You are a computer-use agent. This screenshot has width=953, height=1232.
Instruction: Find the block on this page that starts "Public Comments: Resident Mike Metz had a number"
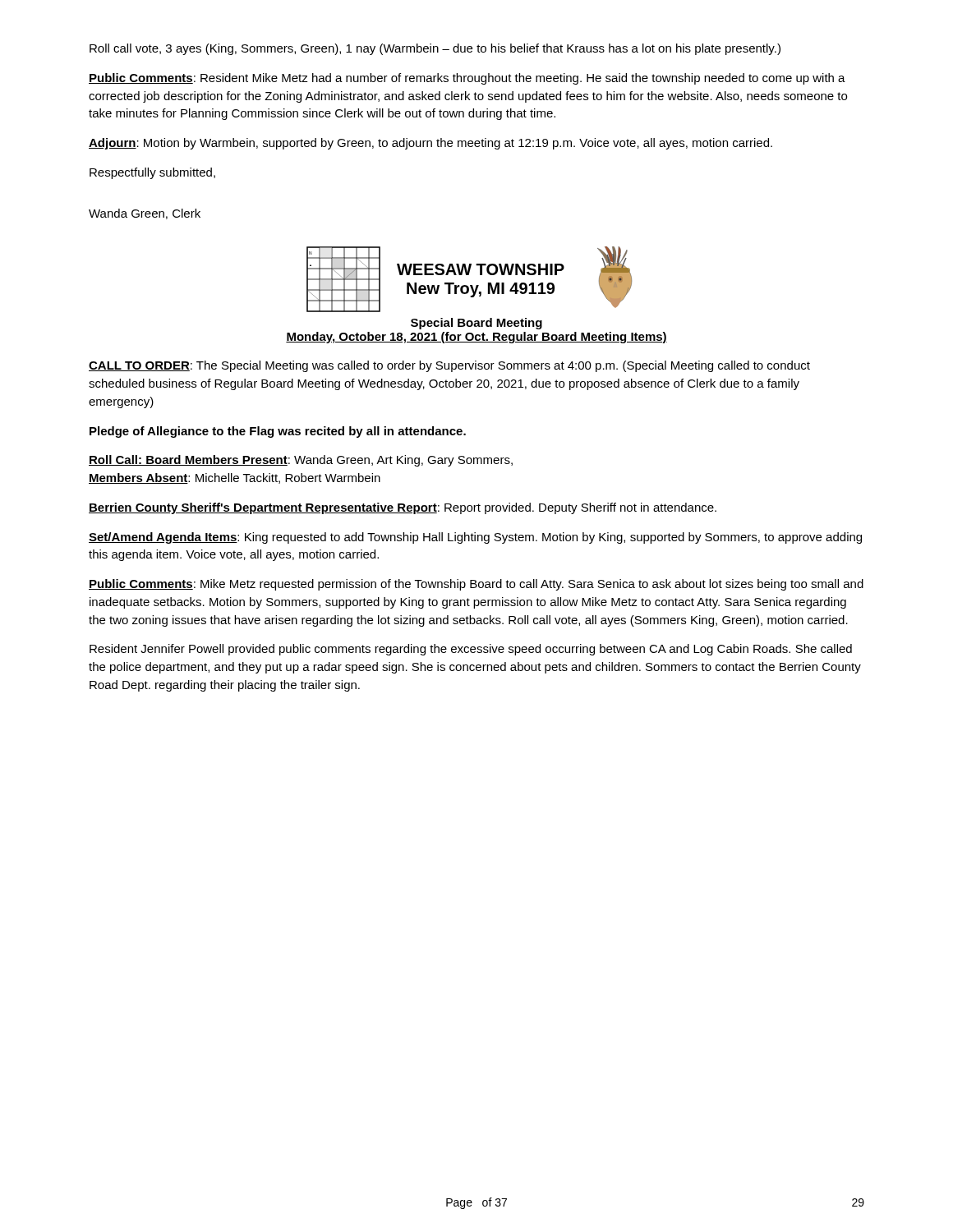click(468, 95)
